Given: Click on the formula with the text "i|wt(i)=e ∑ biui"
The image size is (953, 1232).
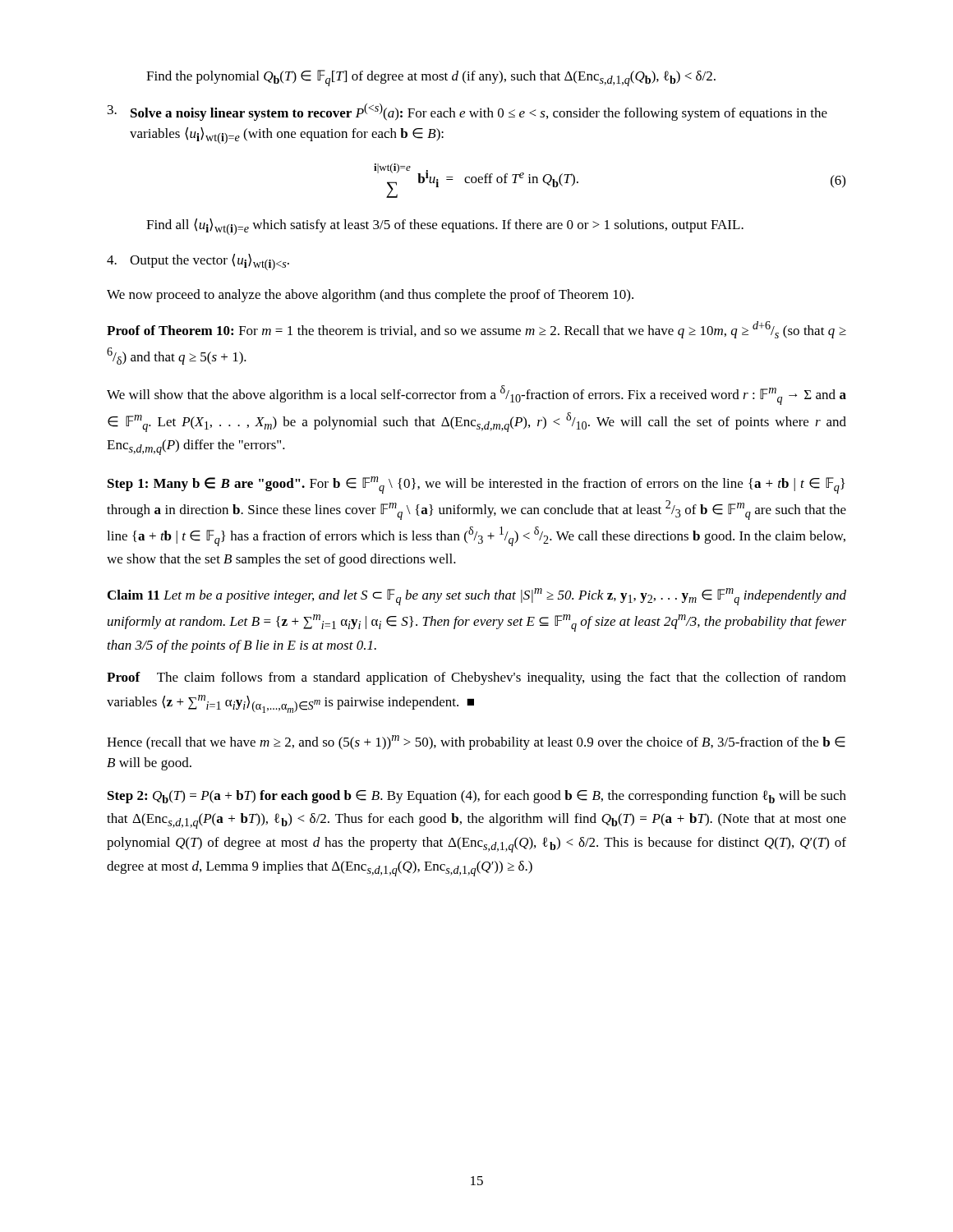Looking at the screenshot, I should pyautogui.click(x=431, y=180).
